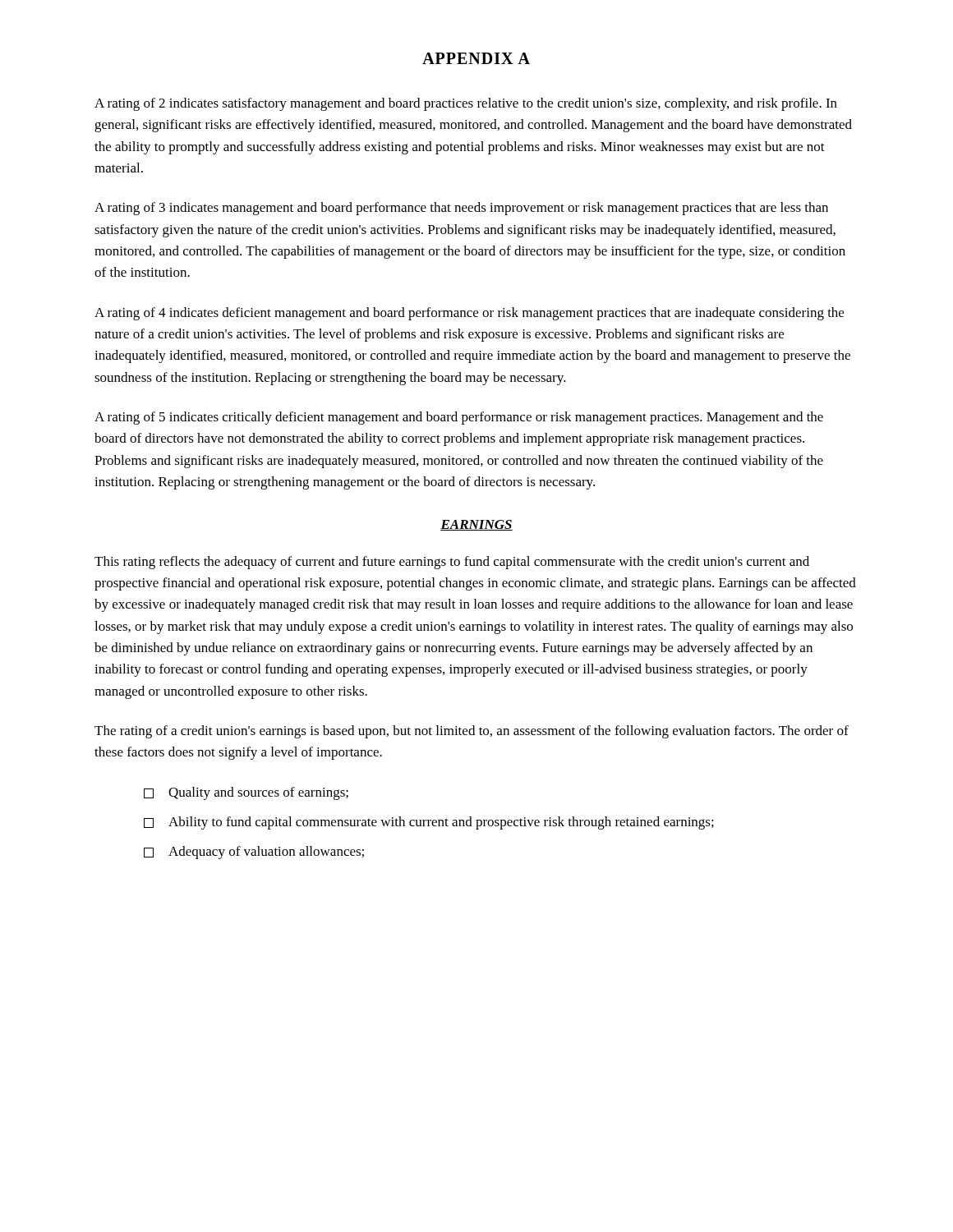Image resolution: width=953 pixels, height=1232 pixels.
Task: Click on the passage starting "This rating reflects the adequacy of current"
Action: [475, 626]
